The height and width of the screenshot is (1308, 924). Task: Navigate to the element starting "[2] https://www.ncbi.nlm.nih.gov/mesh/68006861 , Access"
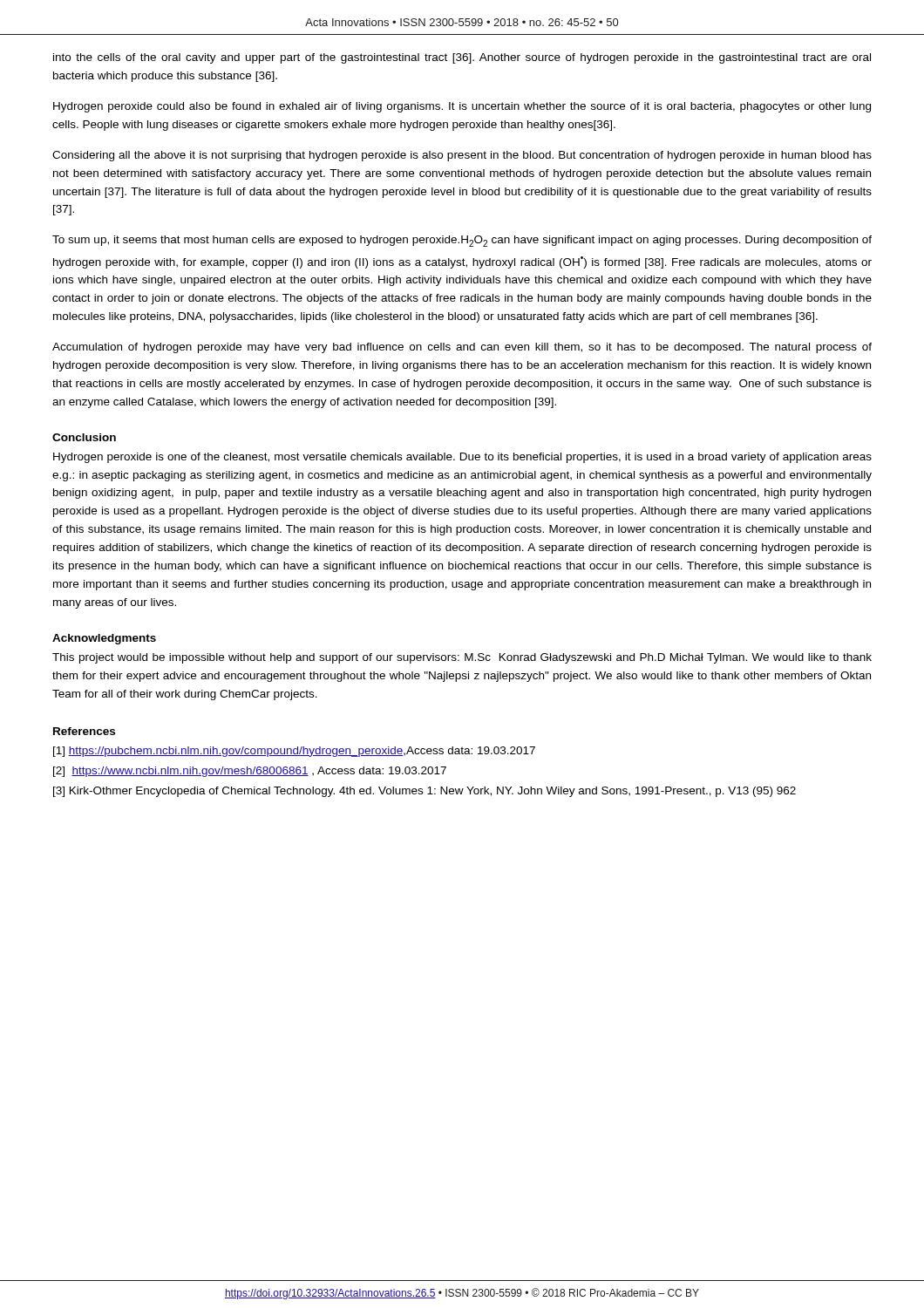[x=250, y=770]
